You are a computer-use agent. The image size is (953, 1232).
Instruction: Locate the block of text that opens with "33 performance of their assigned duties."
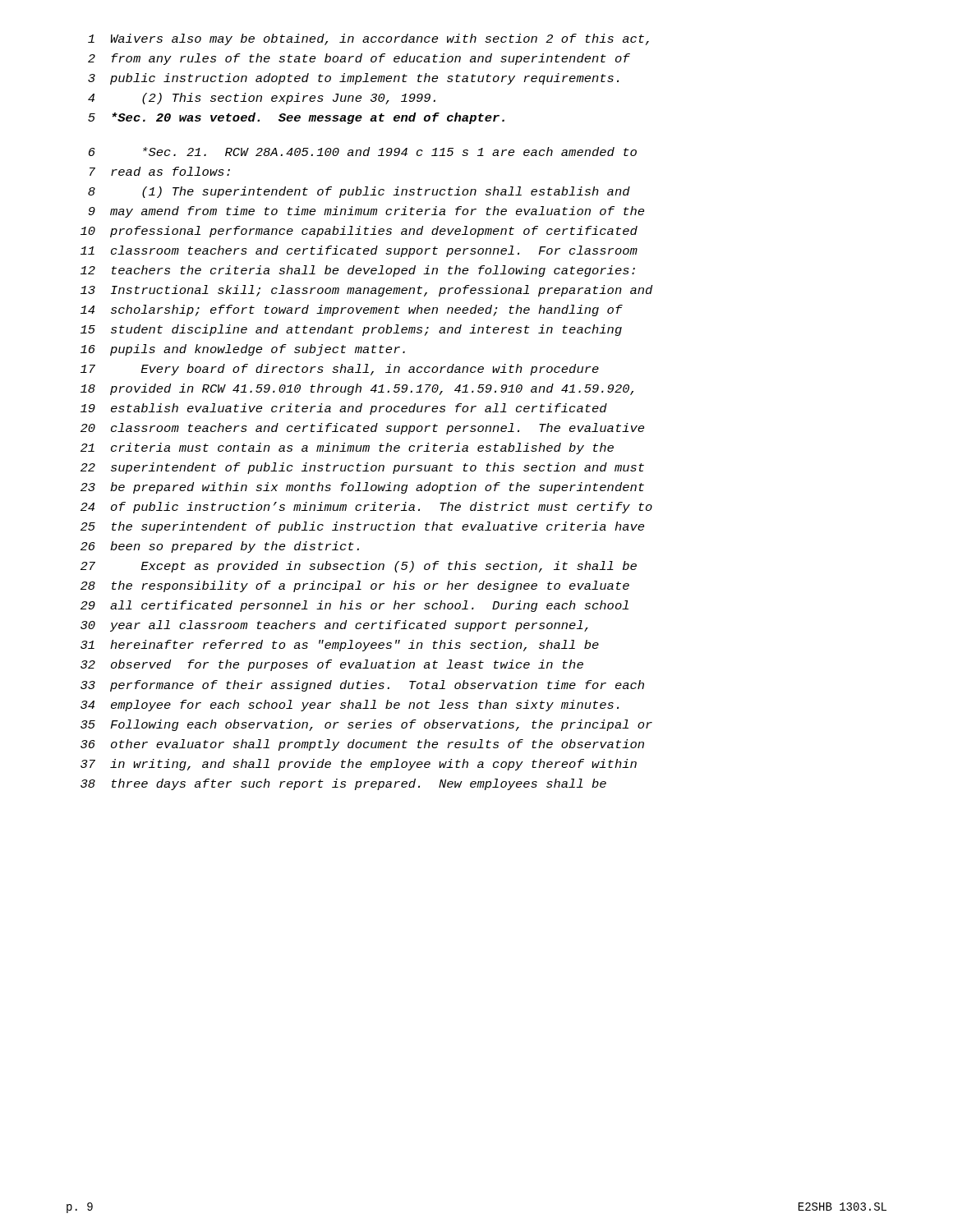tap(355, 685)
